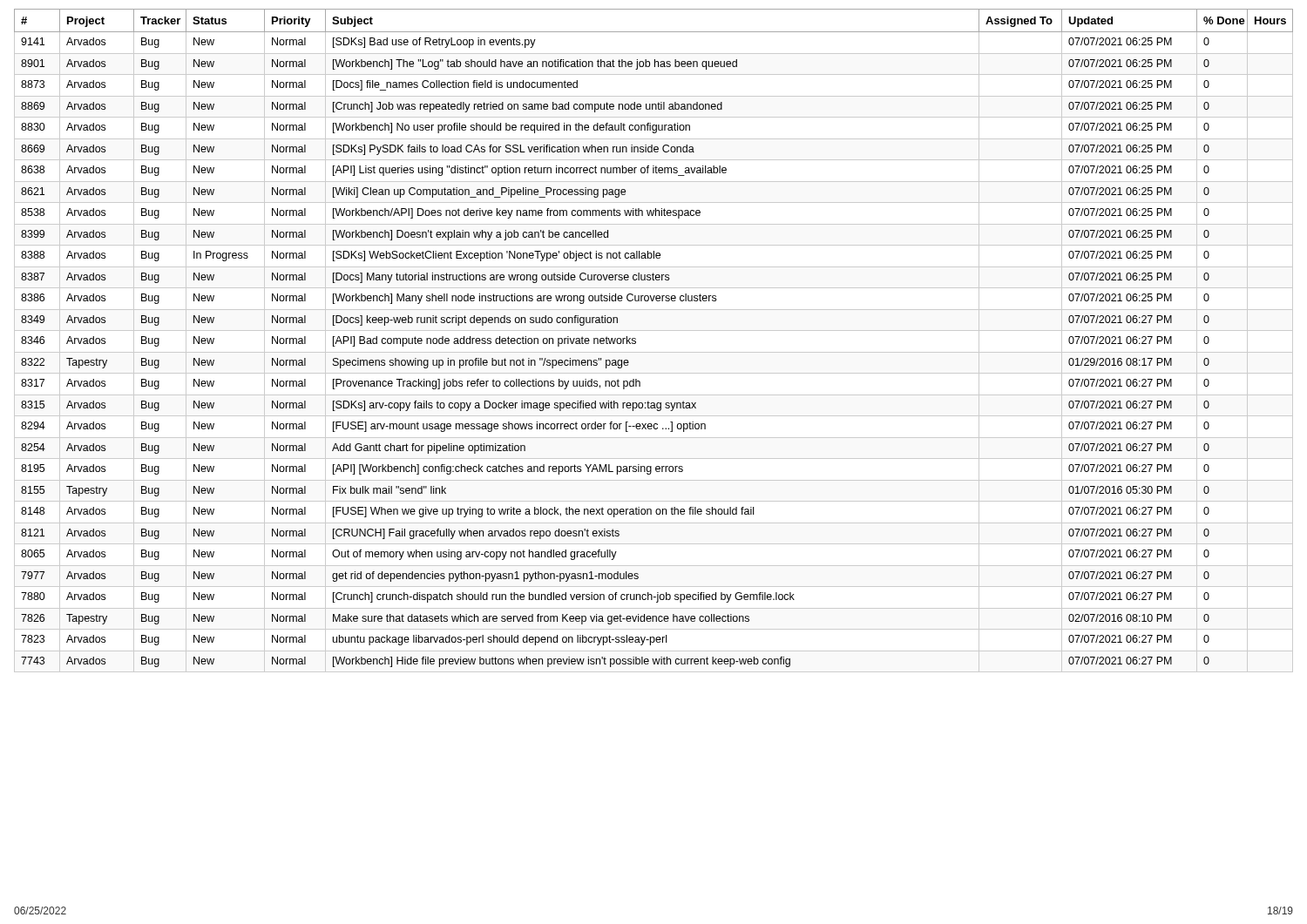Find the table that mentions "07/07/2021 06:27 PM"
The width and height of the screenshot is (1307, 924).
click(654, 340)
